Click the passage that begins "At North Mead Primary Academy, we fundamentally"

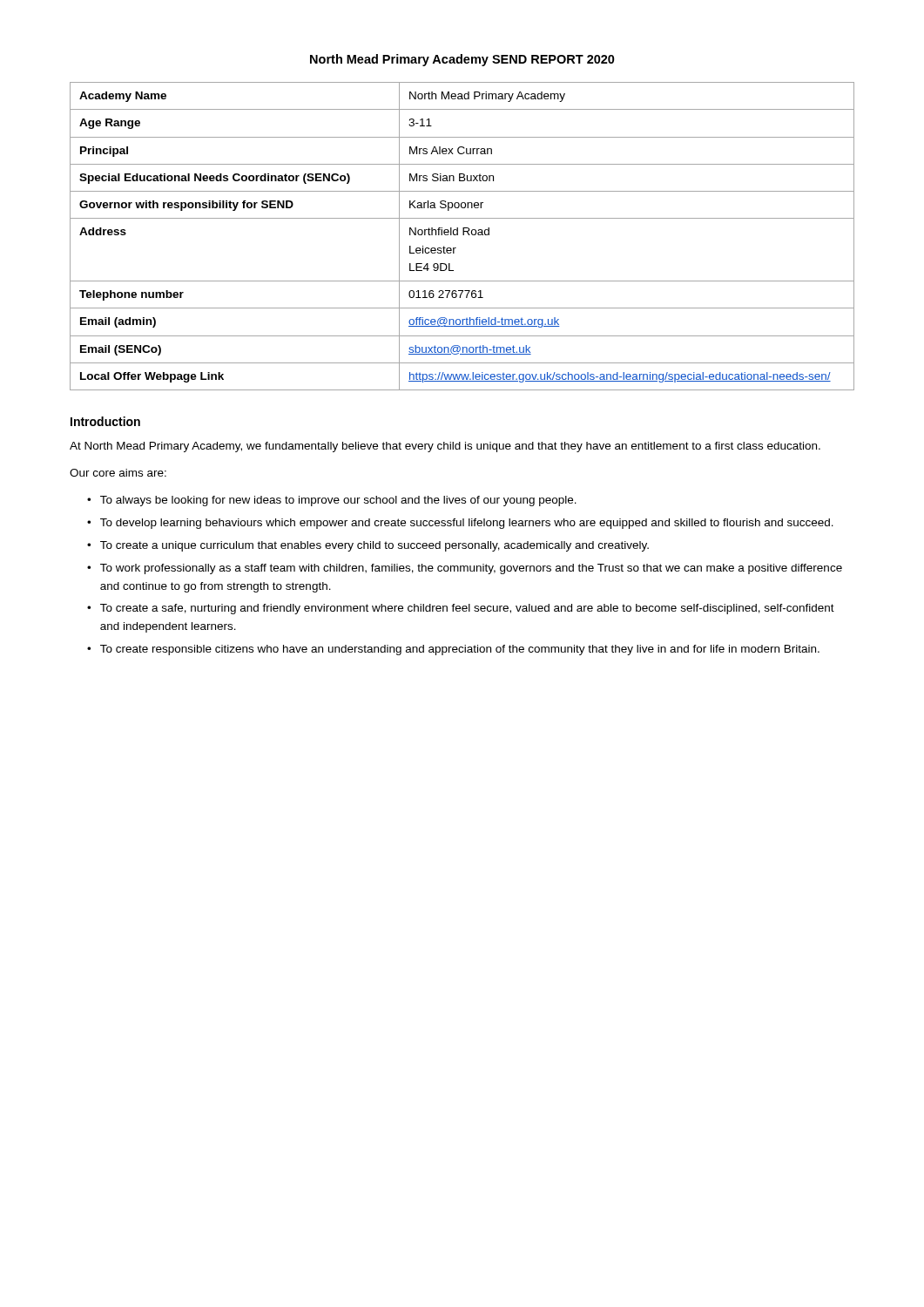[445, 446]
